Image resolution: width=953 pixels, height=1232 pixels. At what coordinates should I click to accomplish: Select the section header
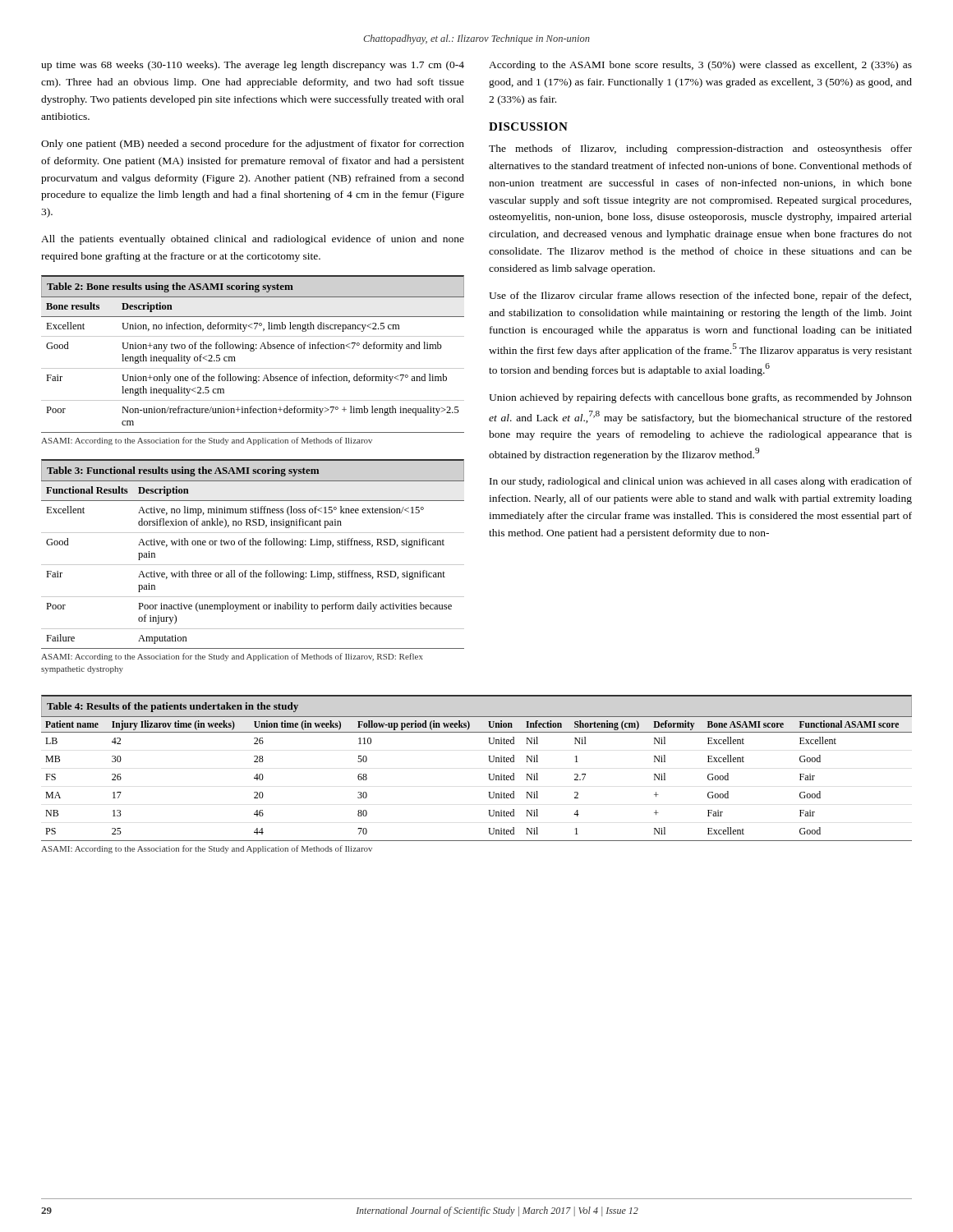528,126
